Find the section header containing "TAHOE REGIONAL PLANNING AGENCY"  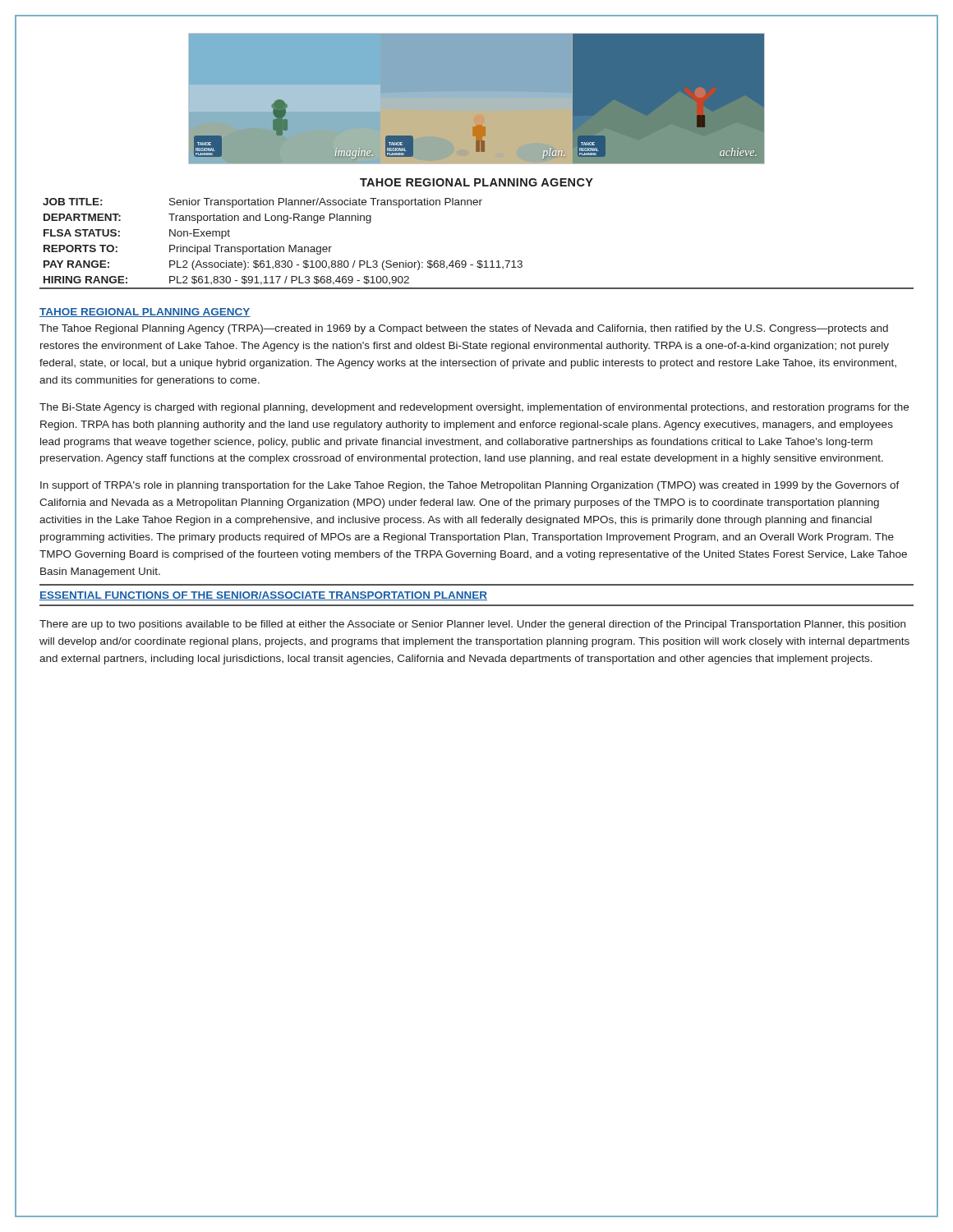point(145,312)
